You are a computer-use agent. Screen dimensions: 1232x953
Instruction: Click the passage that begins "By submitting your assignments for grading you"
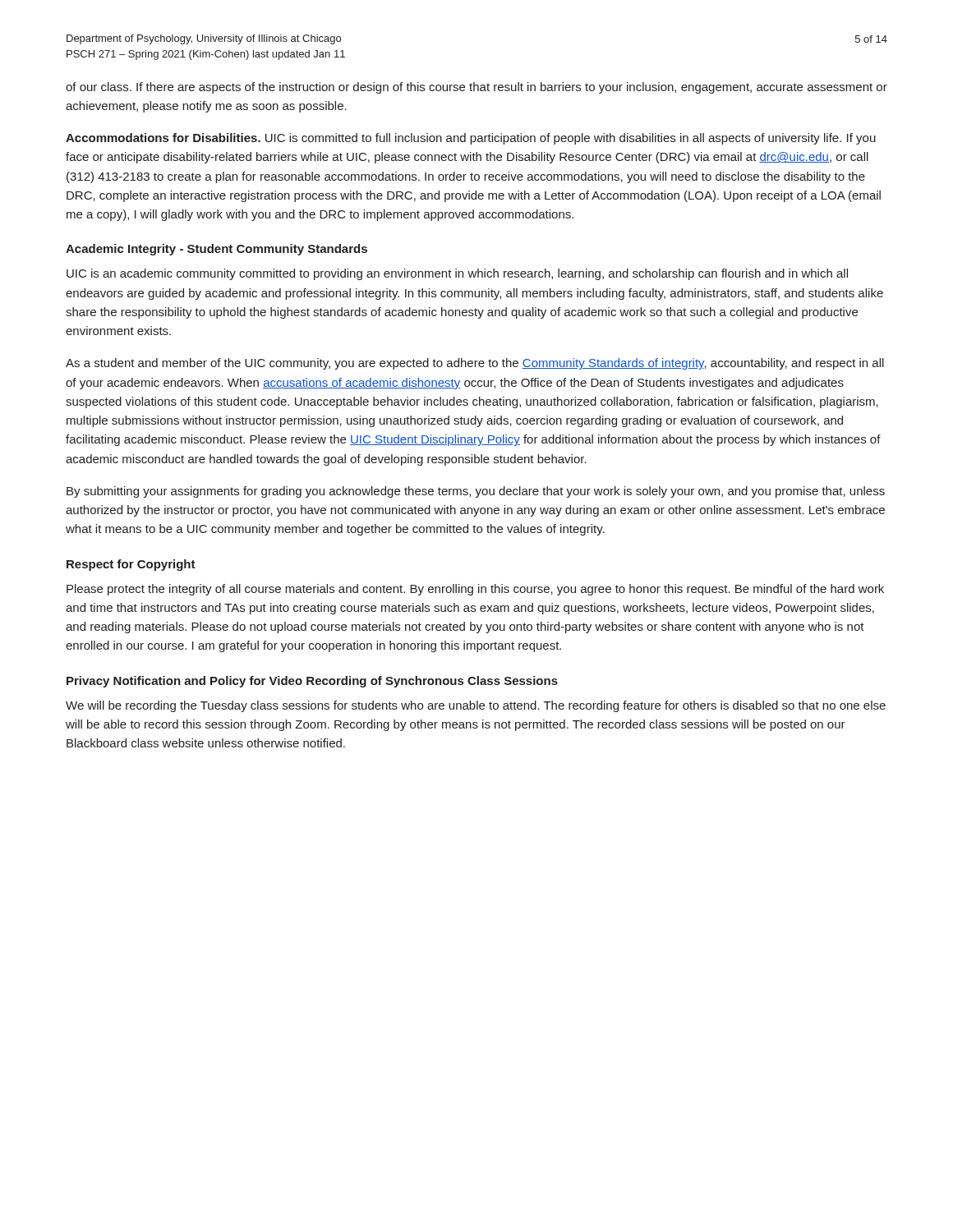[x=475, y=510]
